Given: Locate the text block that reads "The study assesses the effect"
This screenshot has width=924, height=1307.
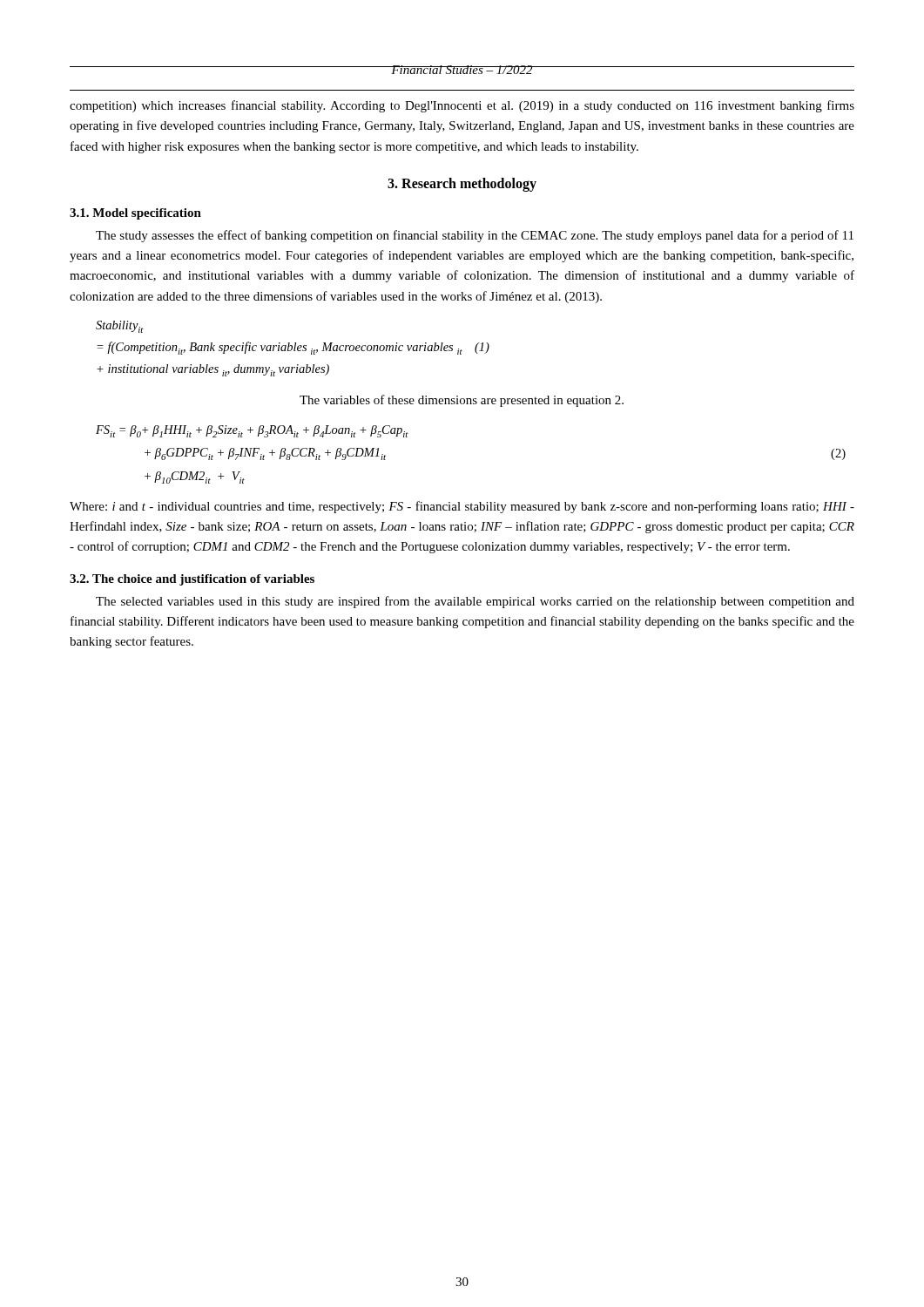Looking at the screenshot, I should point(462,265).
